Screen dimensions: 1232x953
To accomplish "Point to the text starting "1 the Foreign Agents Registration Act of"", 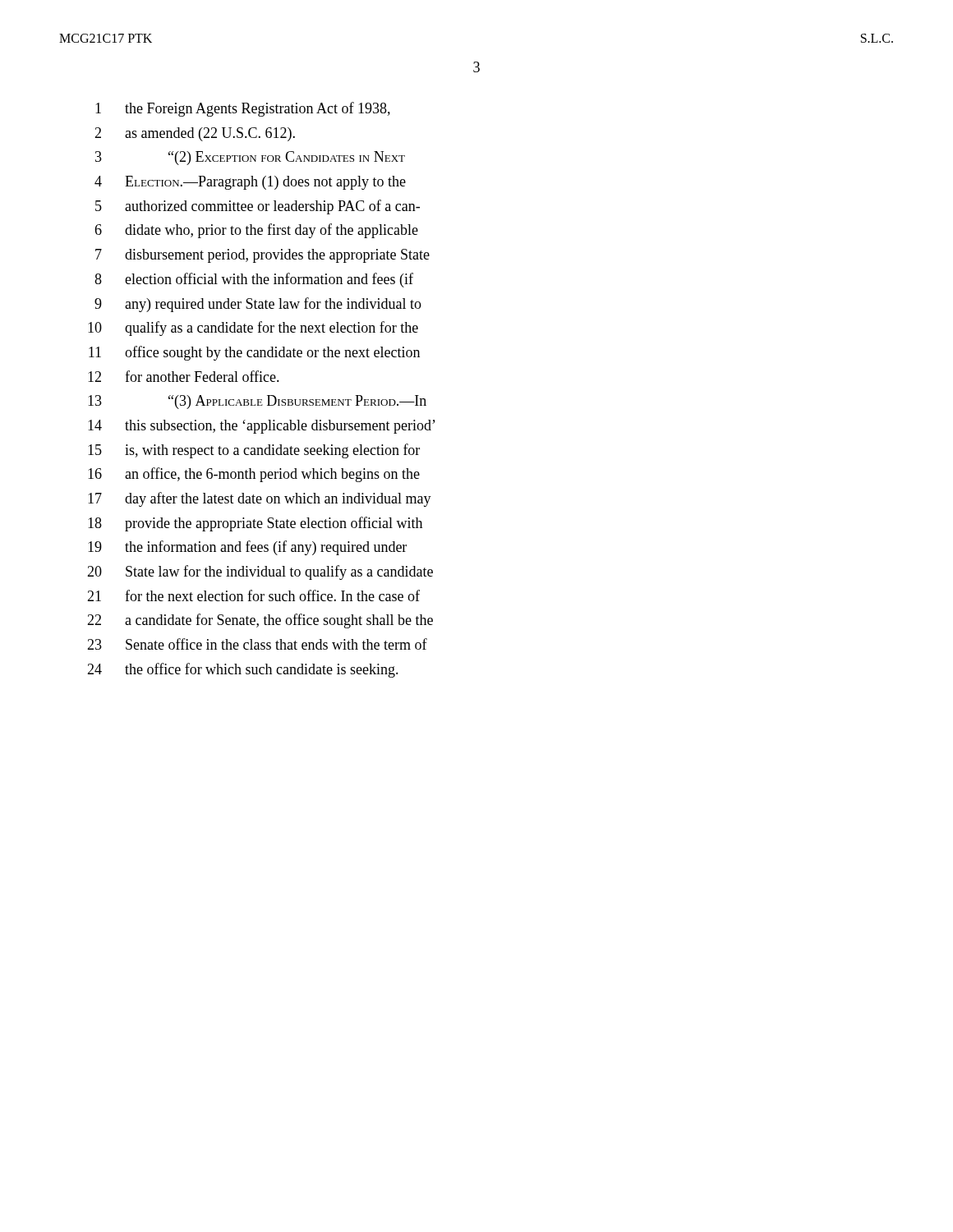I will tap(243, 109).
